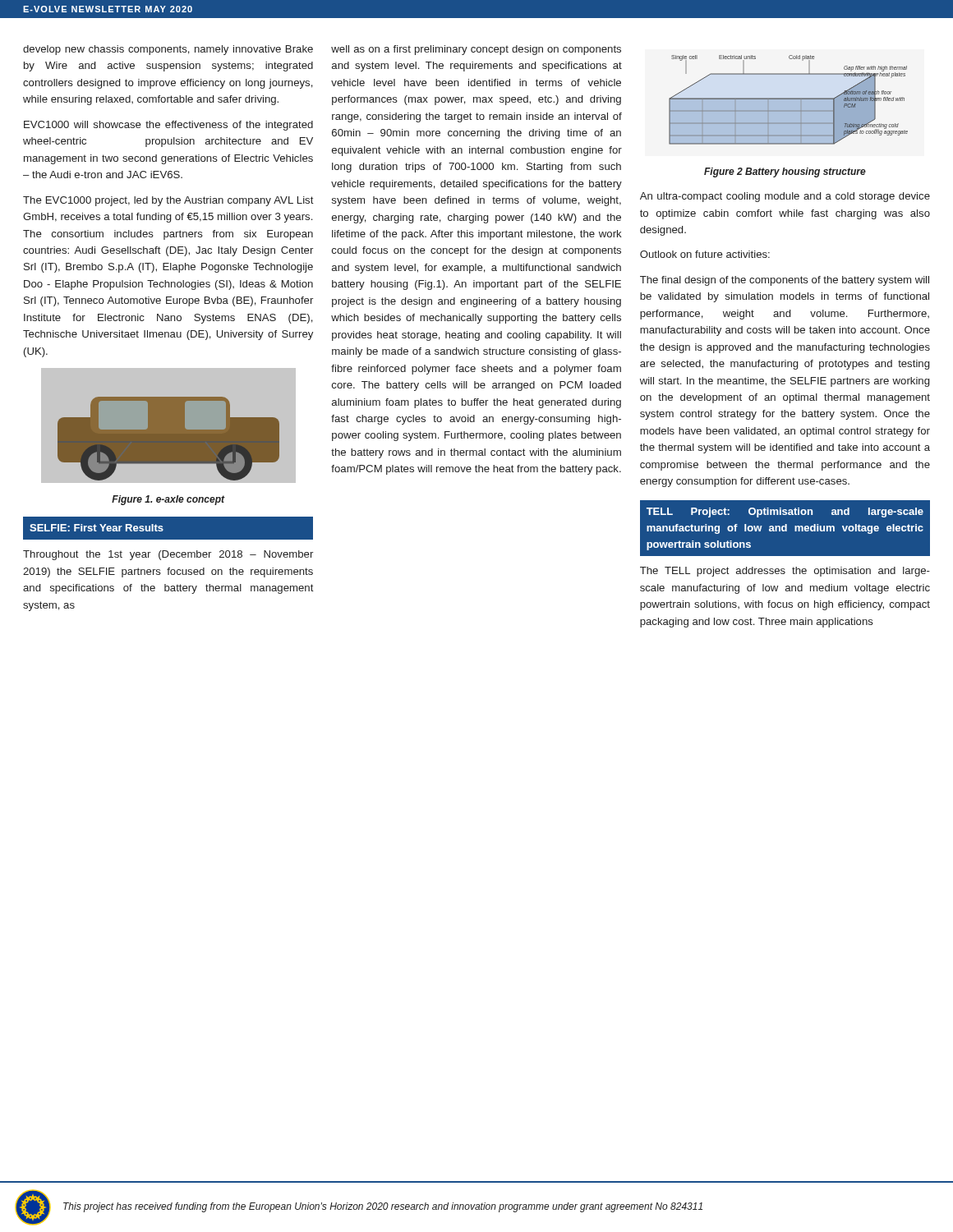953x1232 pixels.
Task: Find the text block that reads "well as on a first"
Action: pyautogui.click(x=476, y=259)
